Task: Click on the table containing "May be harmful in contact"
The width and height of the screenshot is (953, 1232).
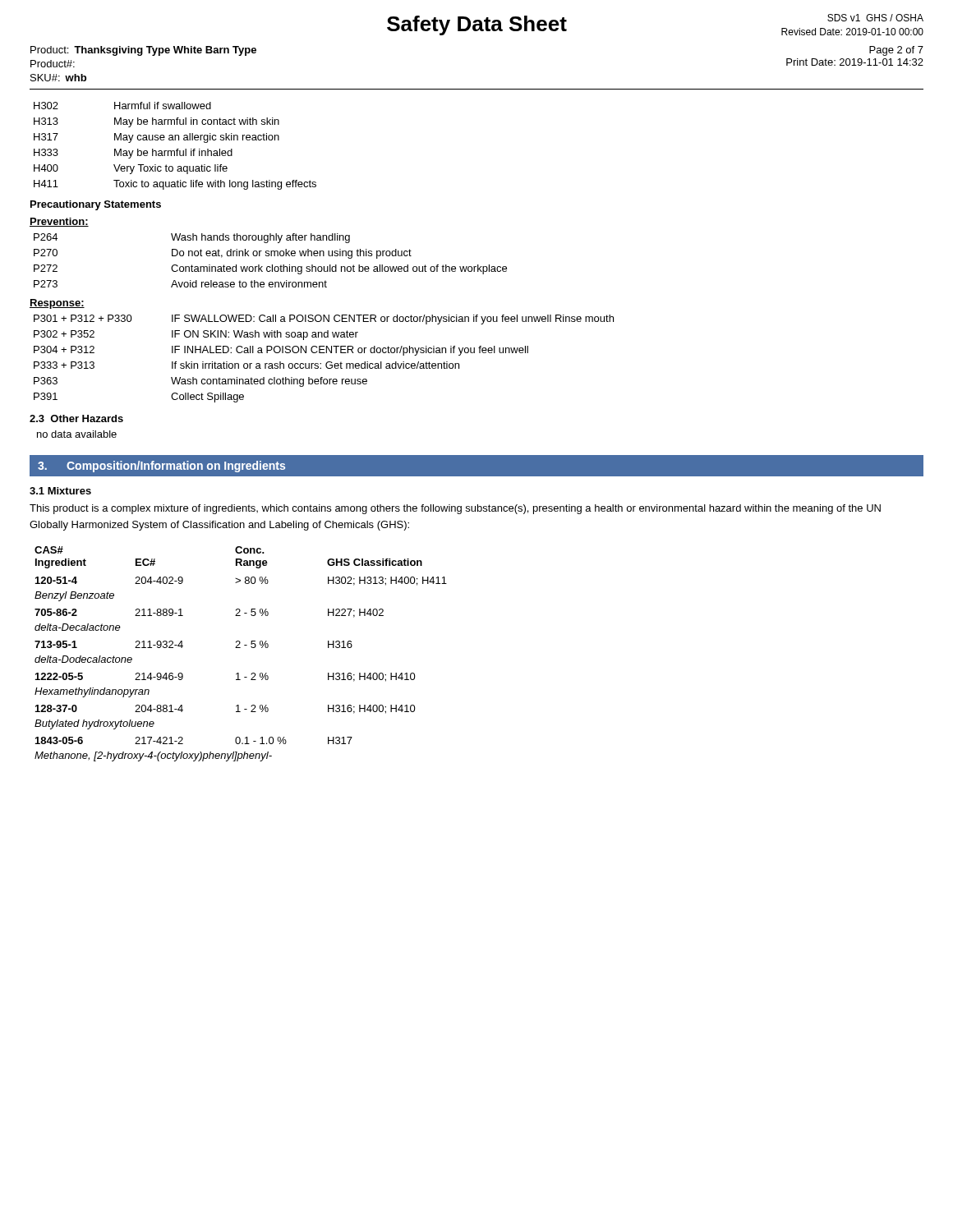Action: tap(476, 145)
